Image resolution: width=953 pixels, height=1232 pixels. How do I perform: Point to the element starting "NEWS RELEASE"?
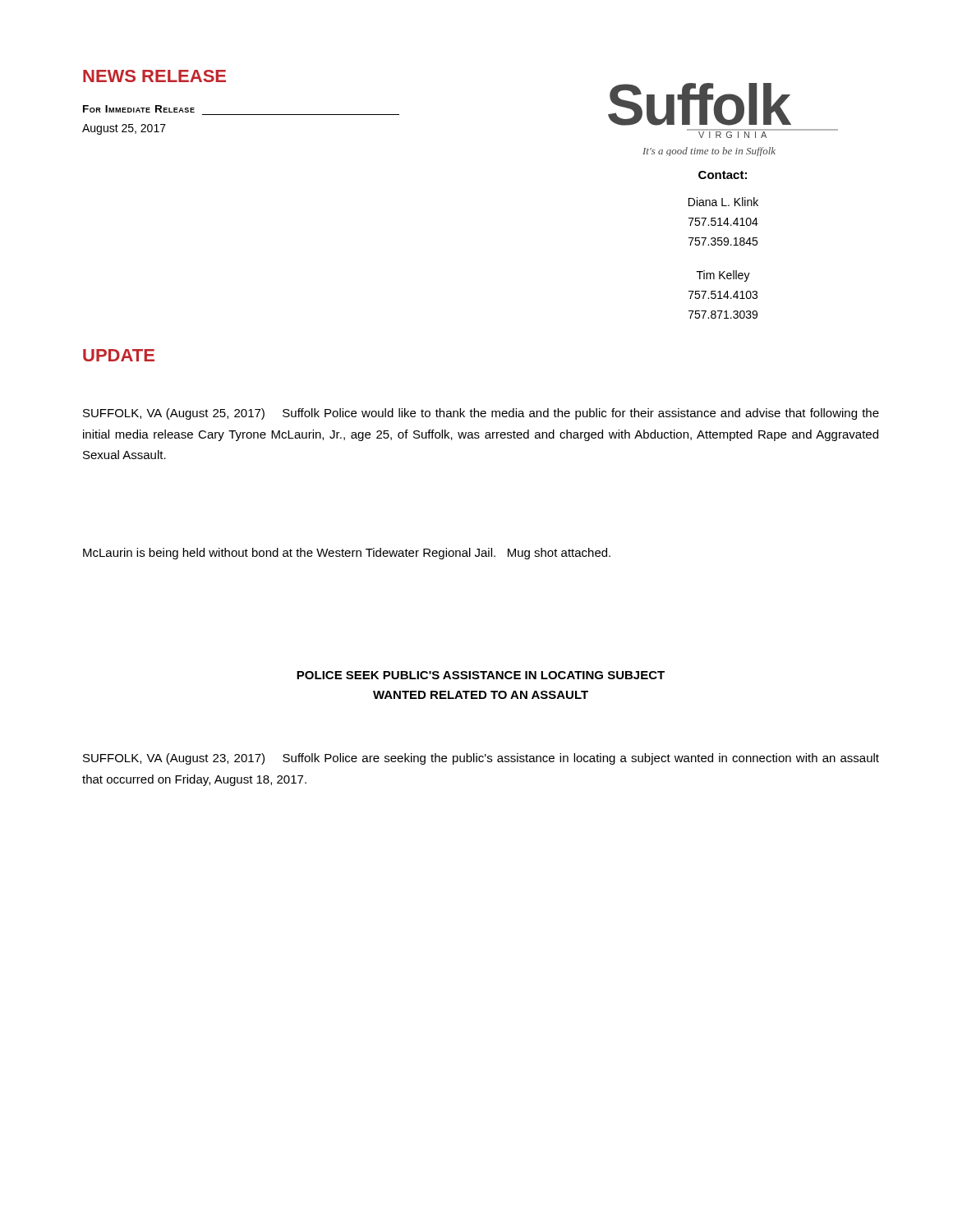coord(154,76)
